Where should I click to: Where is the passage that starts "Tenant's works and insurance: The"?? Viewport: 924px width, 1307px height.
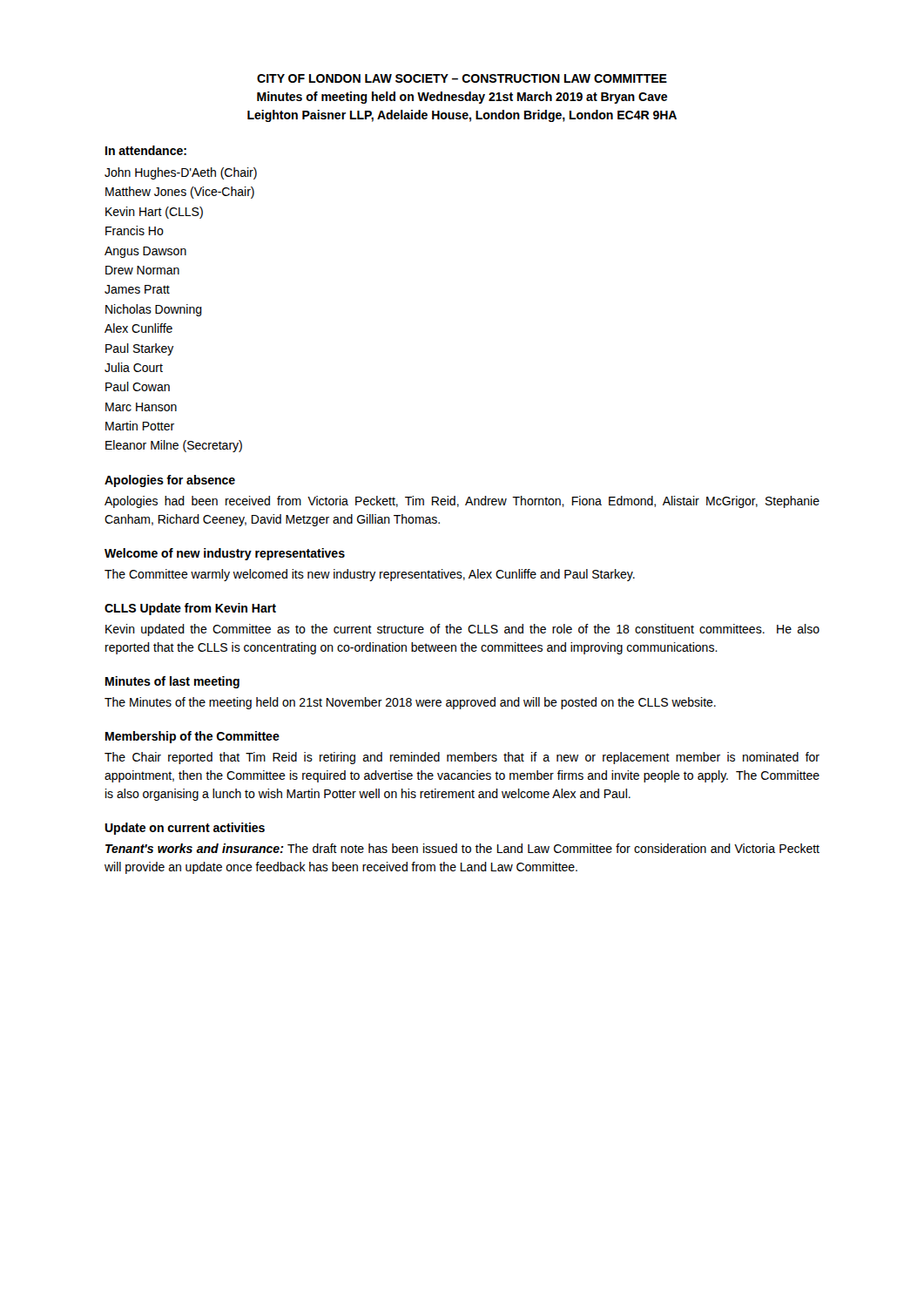pyautogui.click(x=462, y=858)
